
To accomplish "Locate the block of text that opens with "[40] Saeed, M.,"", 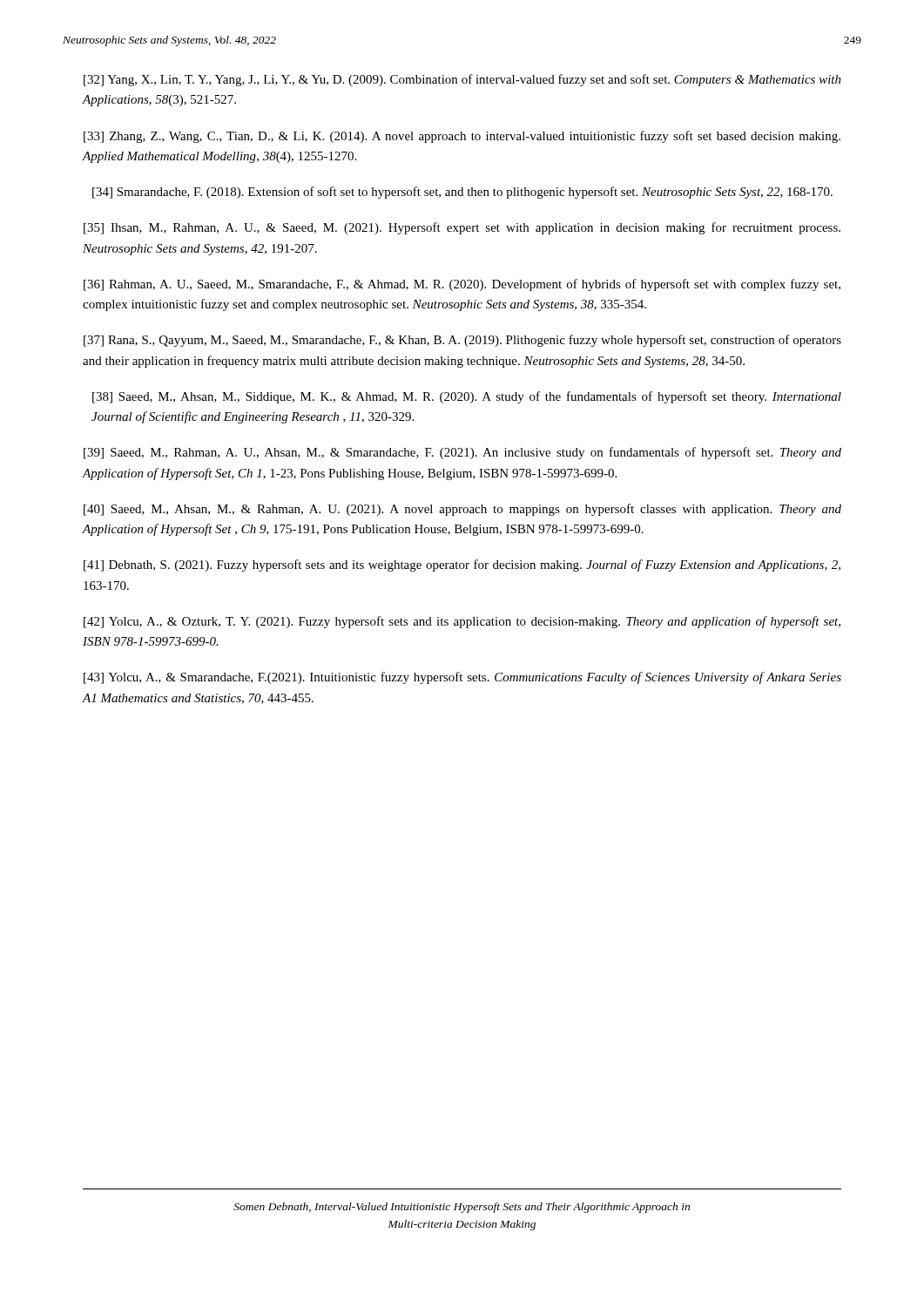I will click(462, 519).
